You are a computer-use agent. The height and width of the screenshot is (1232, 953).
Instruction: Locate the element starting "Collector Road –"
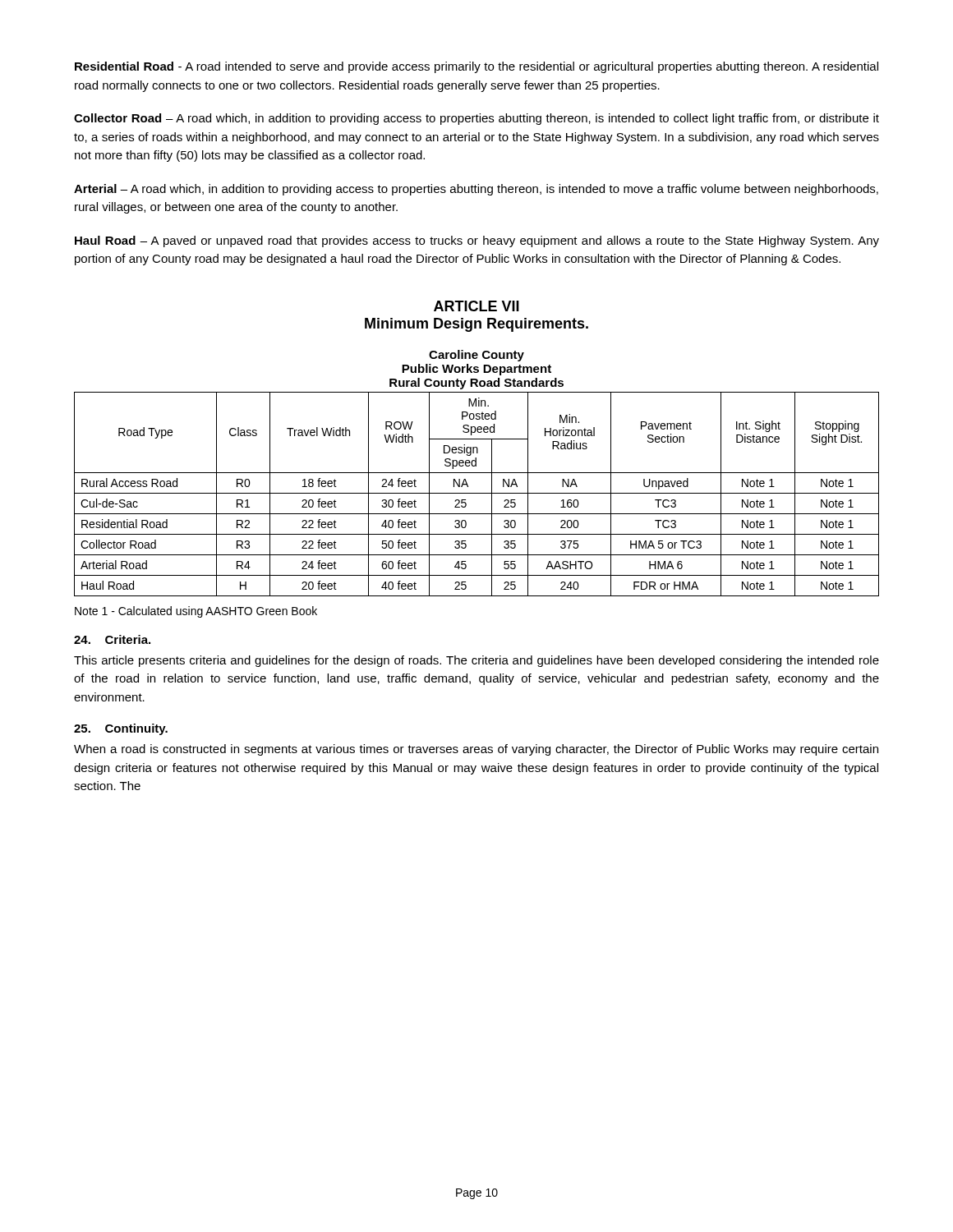click(476, 136)
